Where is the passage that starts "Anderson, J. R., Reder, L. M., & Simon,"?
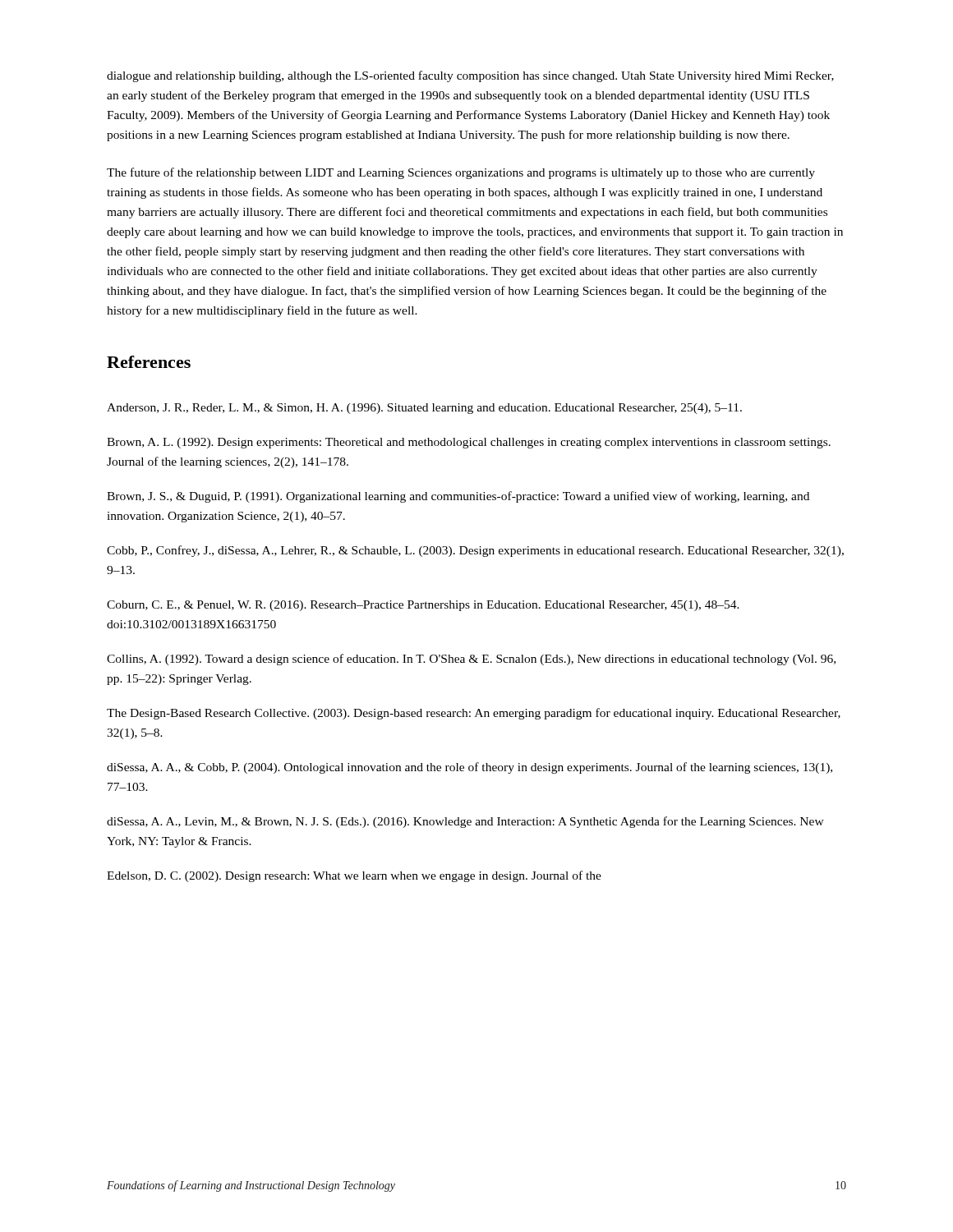Screen dimensions: 1232x953 point(425,407)
